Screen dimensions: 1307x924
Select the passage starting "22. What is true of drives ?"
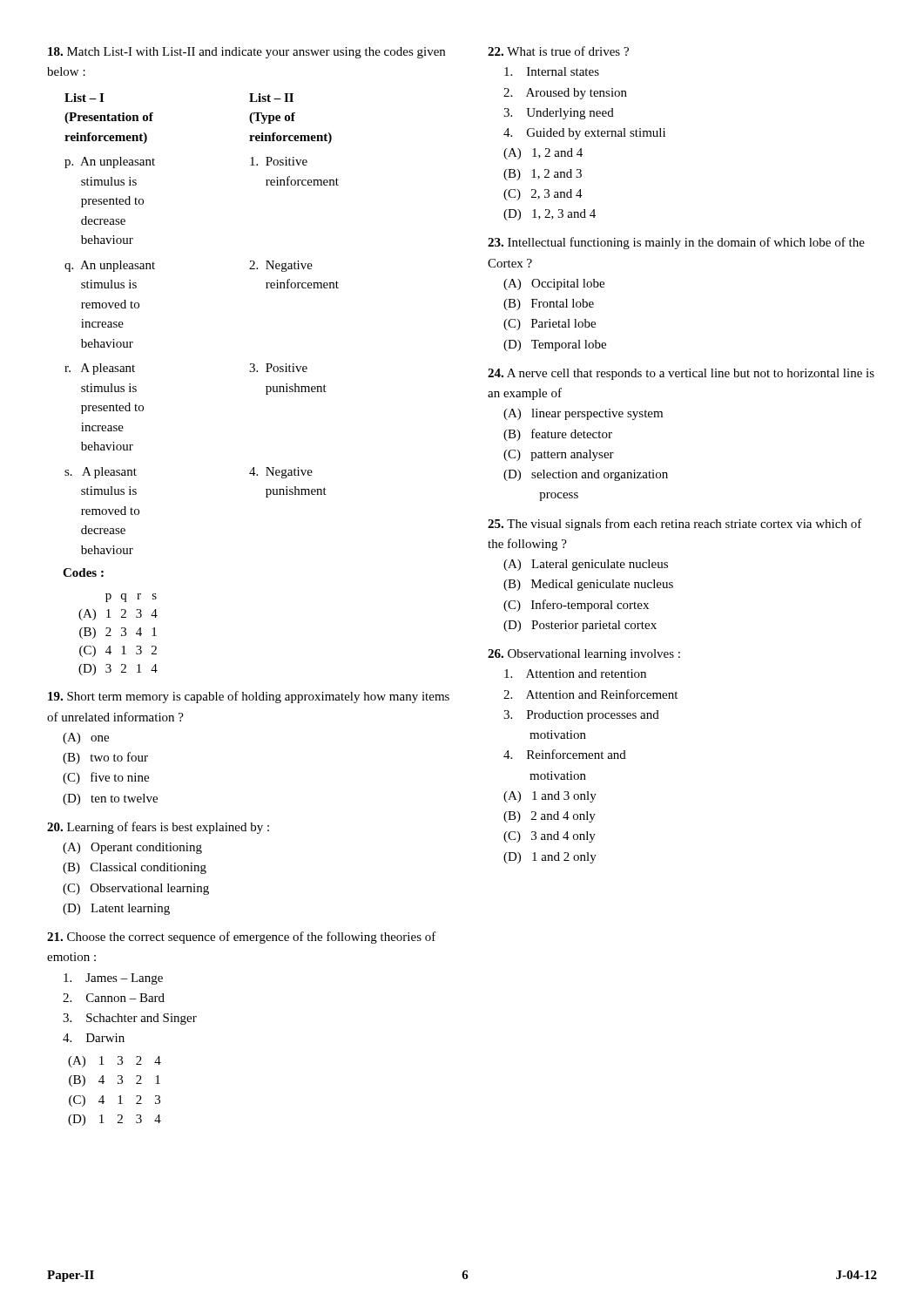tap(558, 51)
